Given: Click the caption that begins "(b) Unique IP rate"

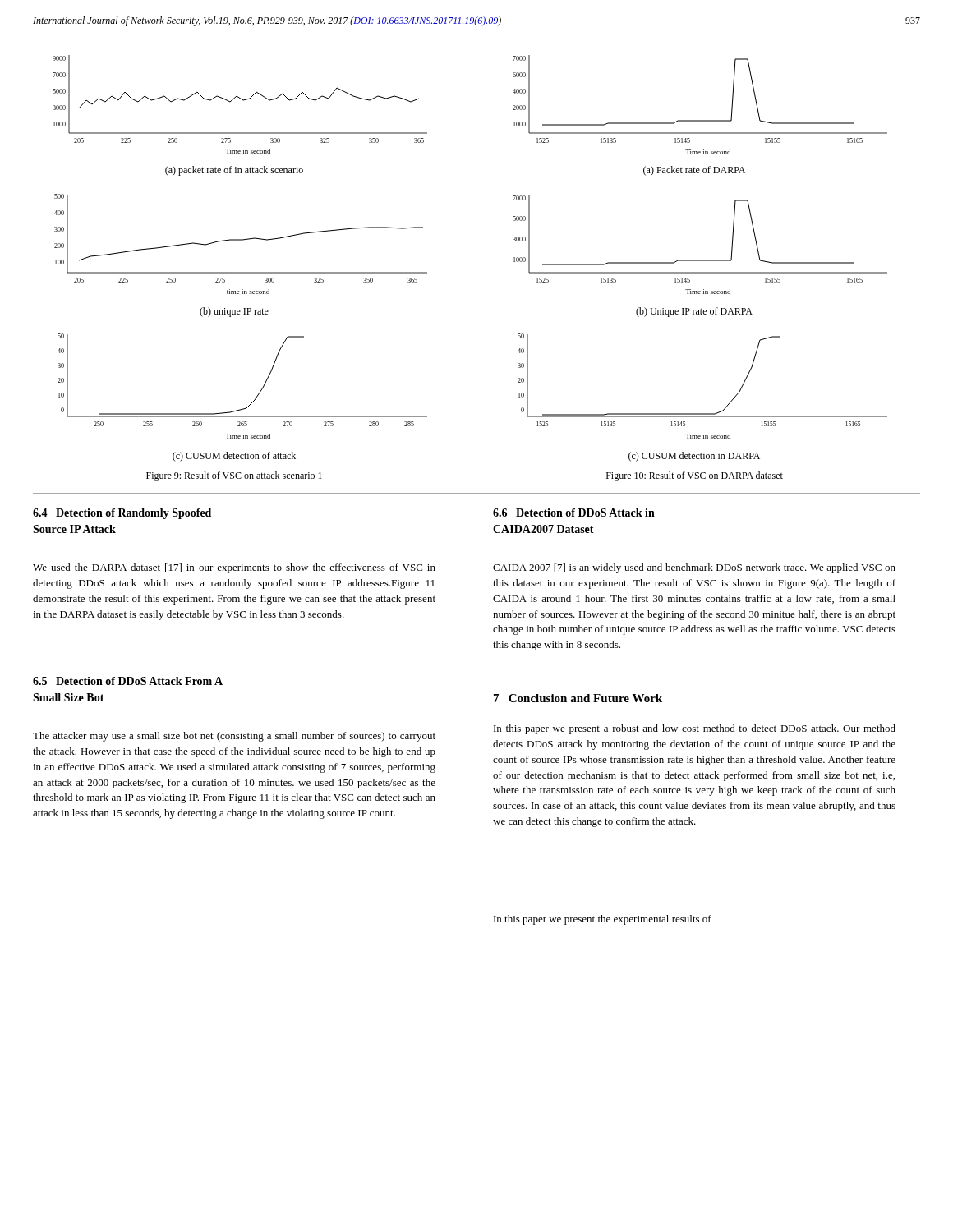Looking at the screenshot, I should coord(694,311).
